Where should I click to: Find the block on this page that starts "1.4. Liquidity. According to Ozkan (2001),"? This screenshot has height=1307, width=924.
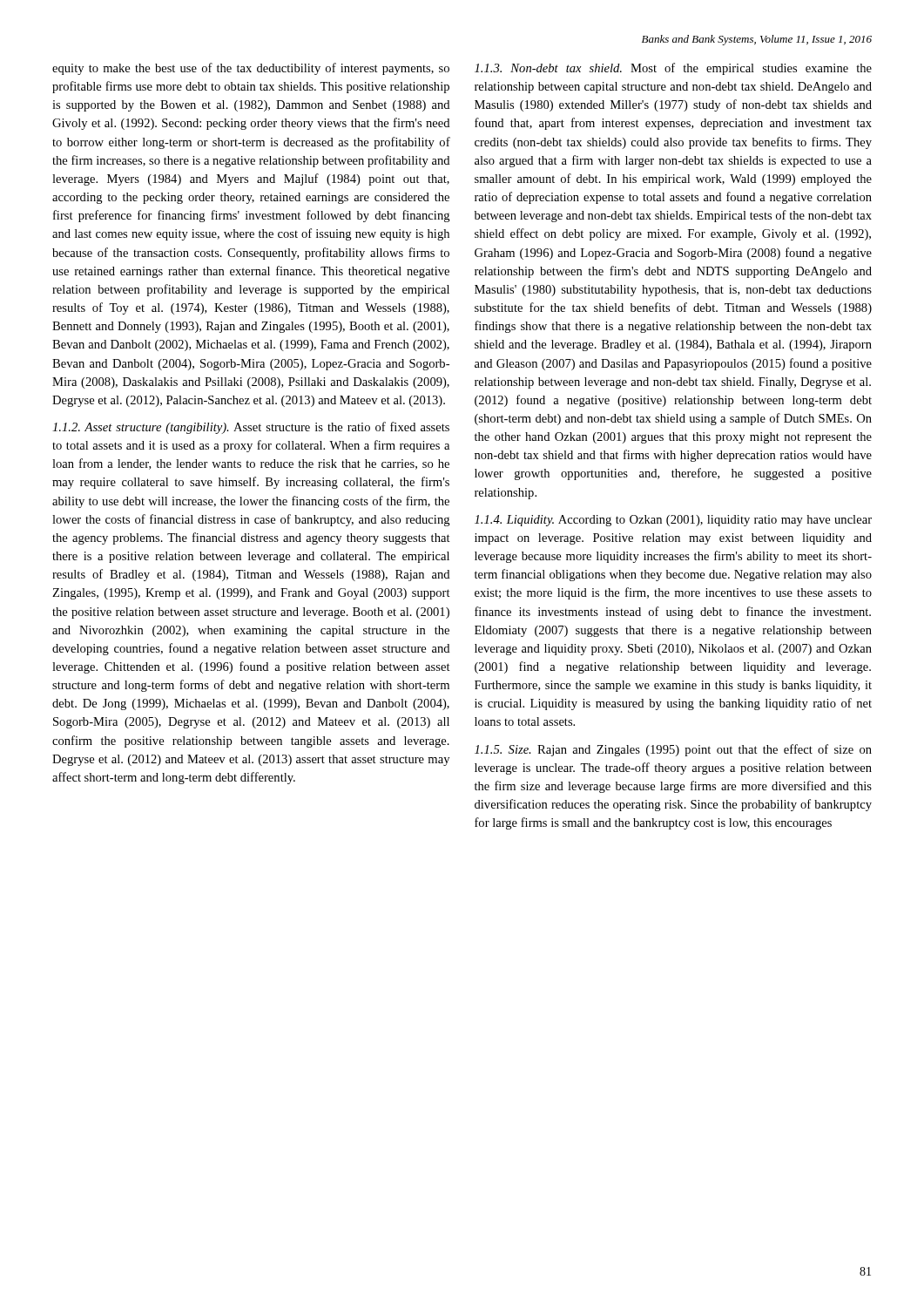point(673,620)
